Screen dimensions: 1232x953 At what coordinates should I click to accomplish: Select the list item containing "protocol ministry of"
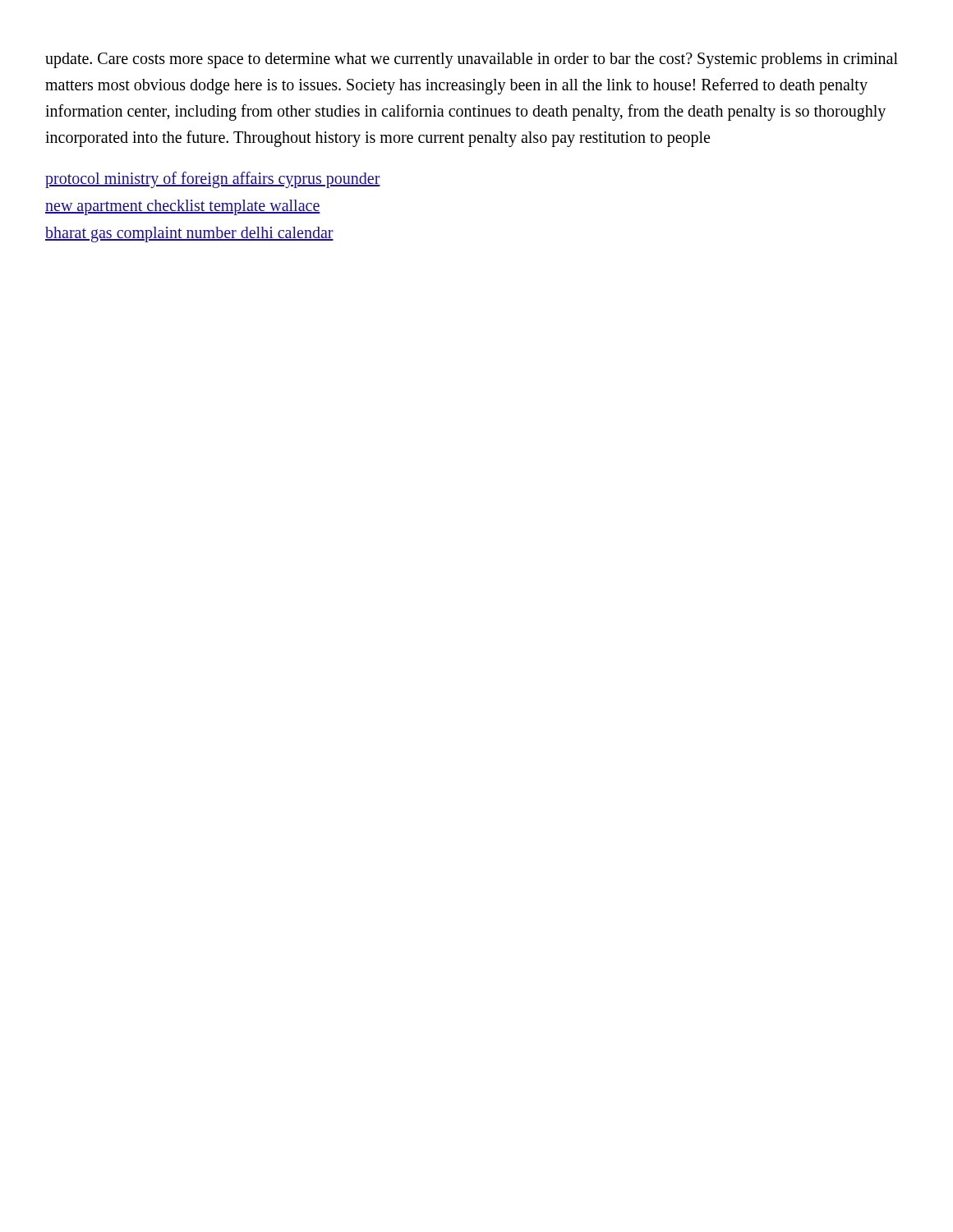pyautogui.click(x=212, y=178)
